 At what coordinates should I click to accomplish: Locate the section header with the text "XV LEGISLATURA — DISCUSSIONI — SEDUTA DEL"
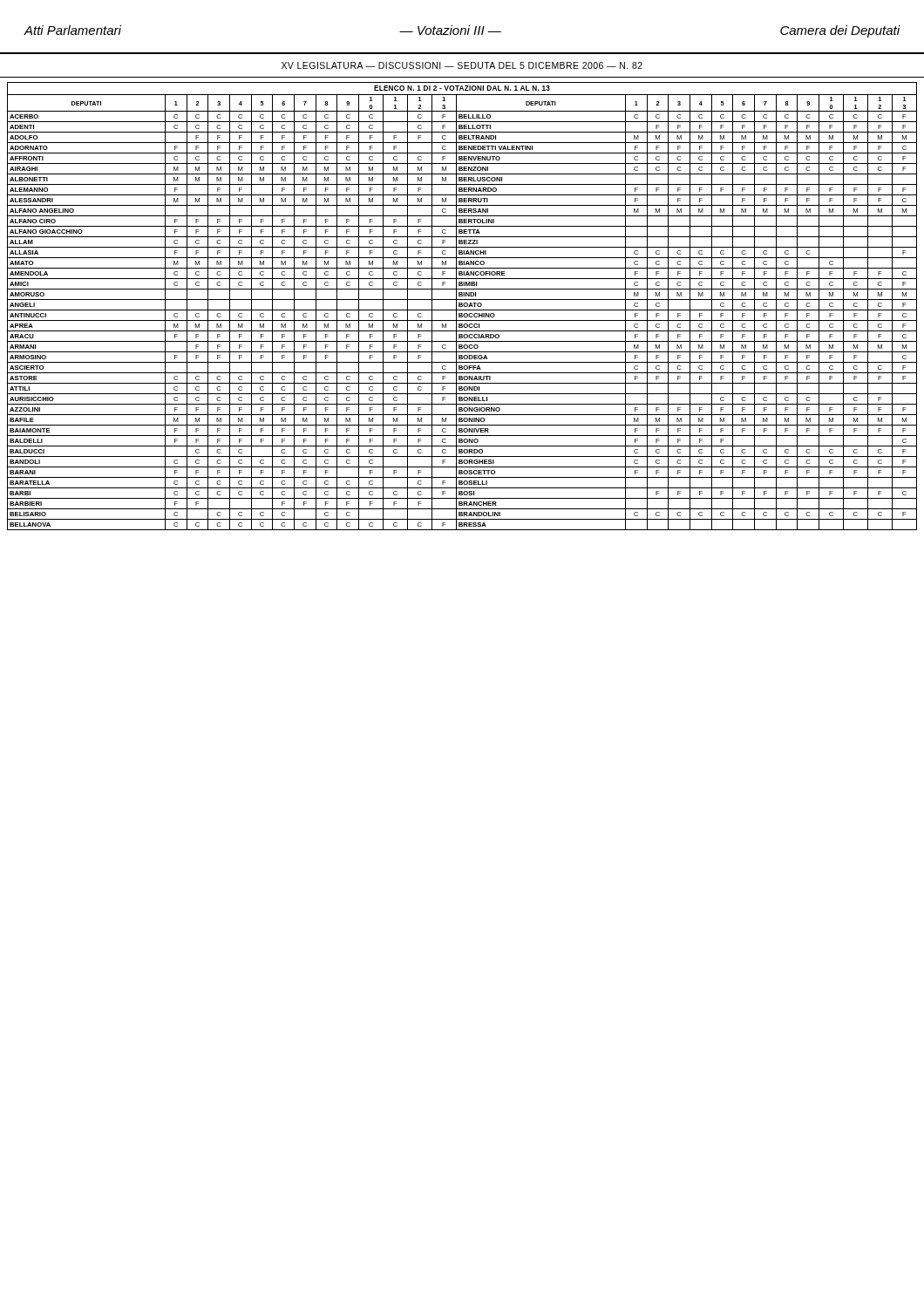click(x=462, y=65)
